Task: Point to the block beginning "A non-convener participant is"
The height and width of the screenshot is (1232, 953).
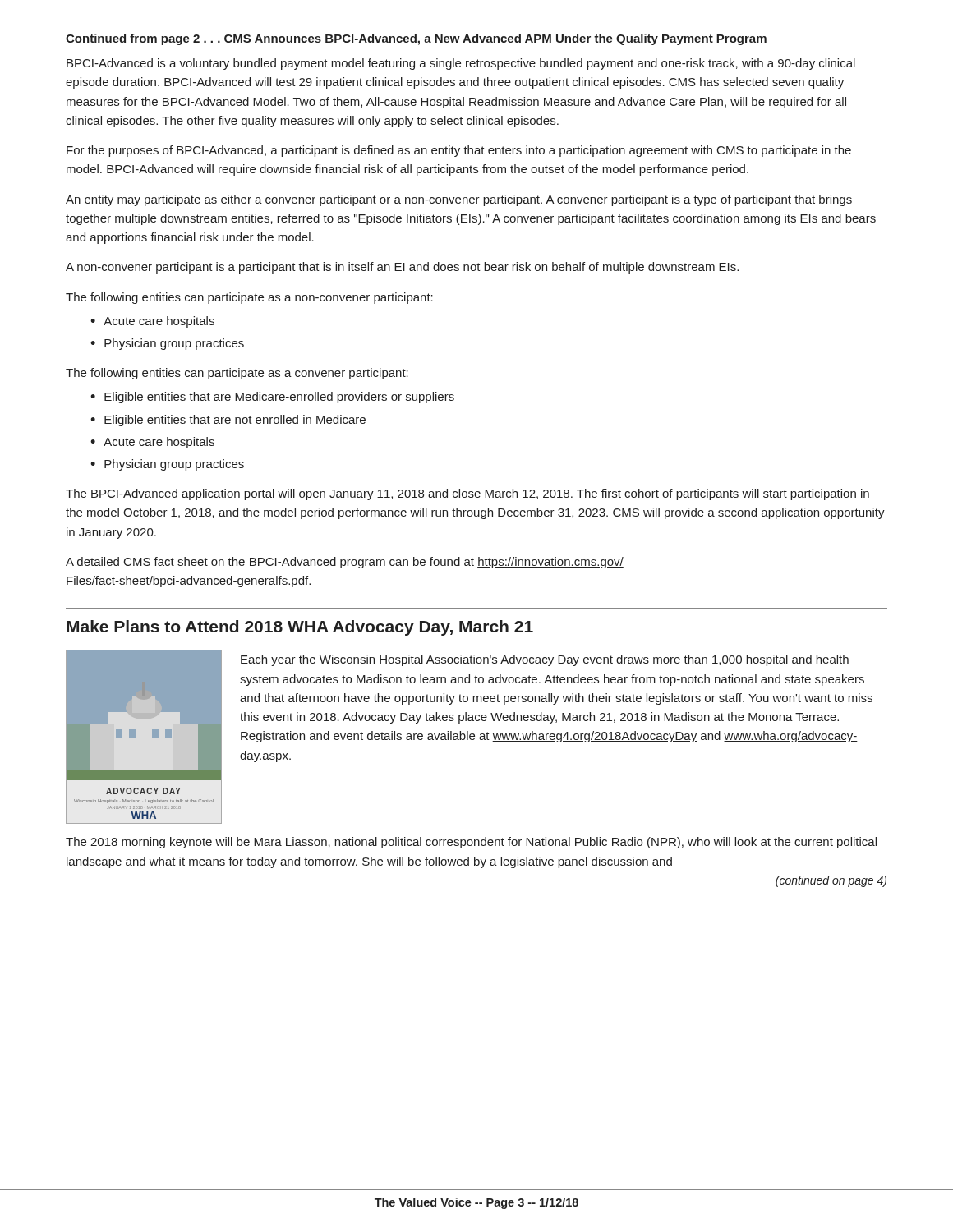Action: pos(403,267)
